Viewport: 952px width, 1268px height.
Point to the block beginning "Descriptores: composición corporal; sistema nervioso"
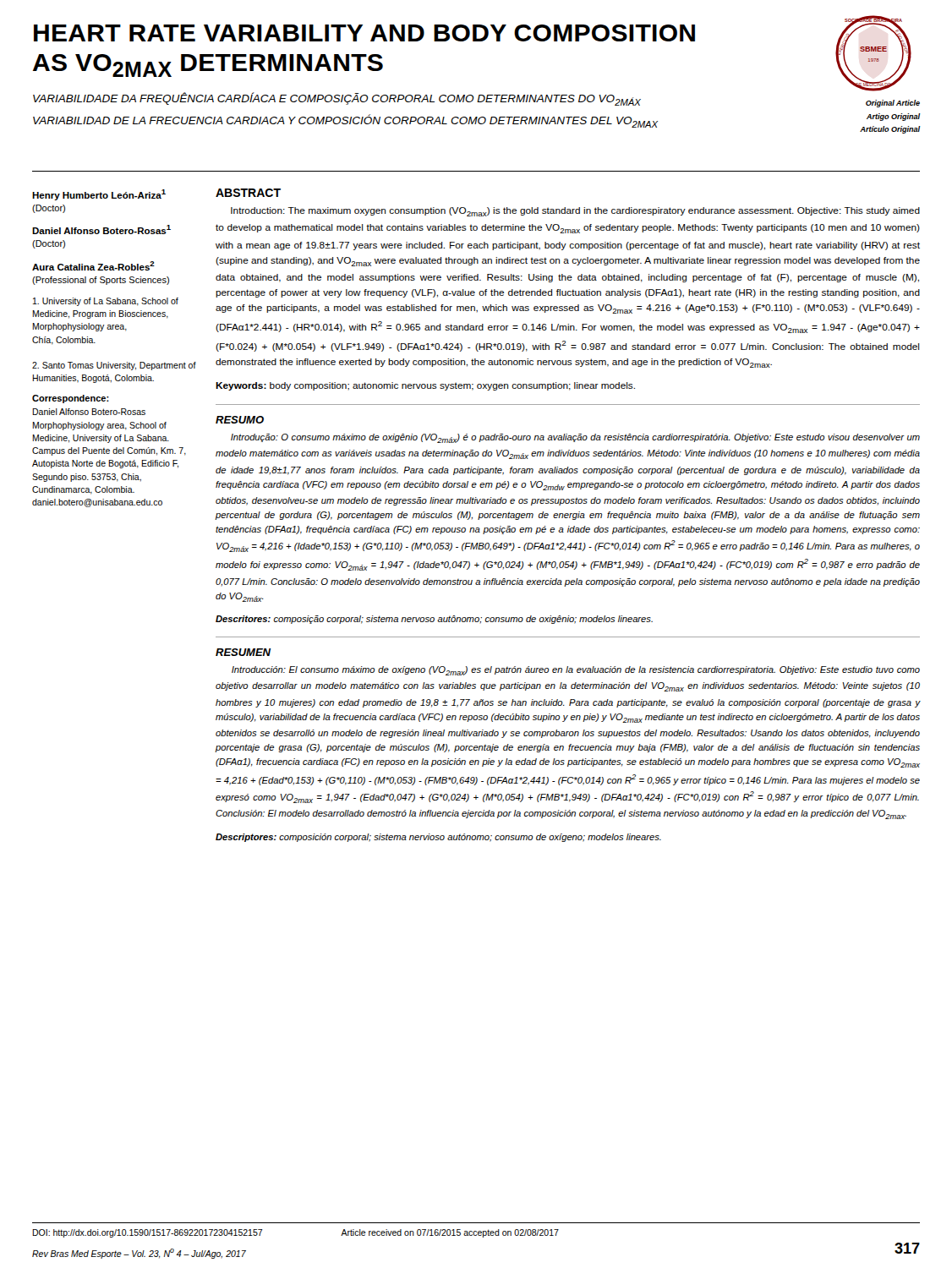(439, 837)
